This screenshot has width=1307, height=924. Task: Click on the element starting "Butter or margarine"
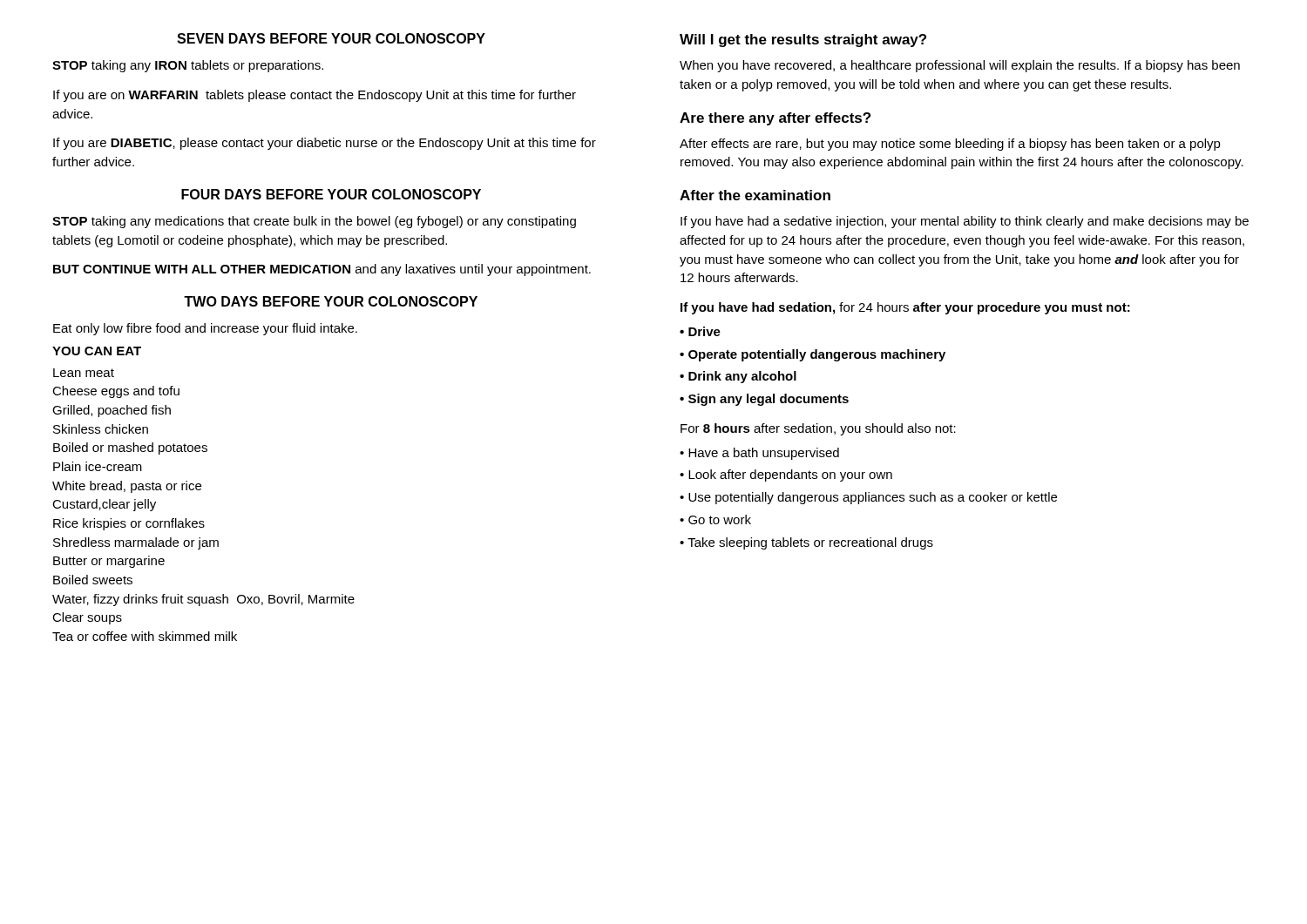[109, 561]
